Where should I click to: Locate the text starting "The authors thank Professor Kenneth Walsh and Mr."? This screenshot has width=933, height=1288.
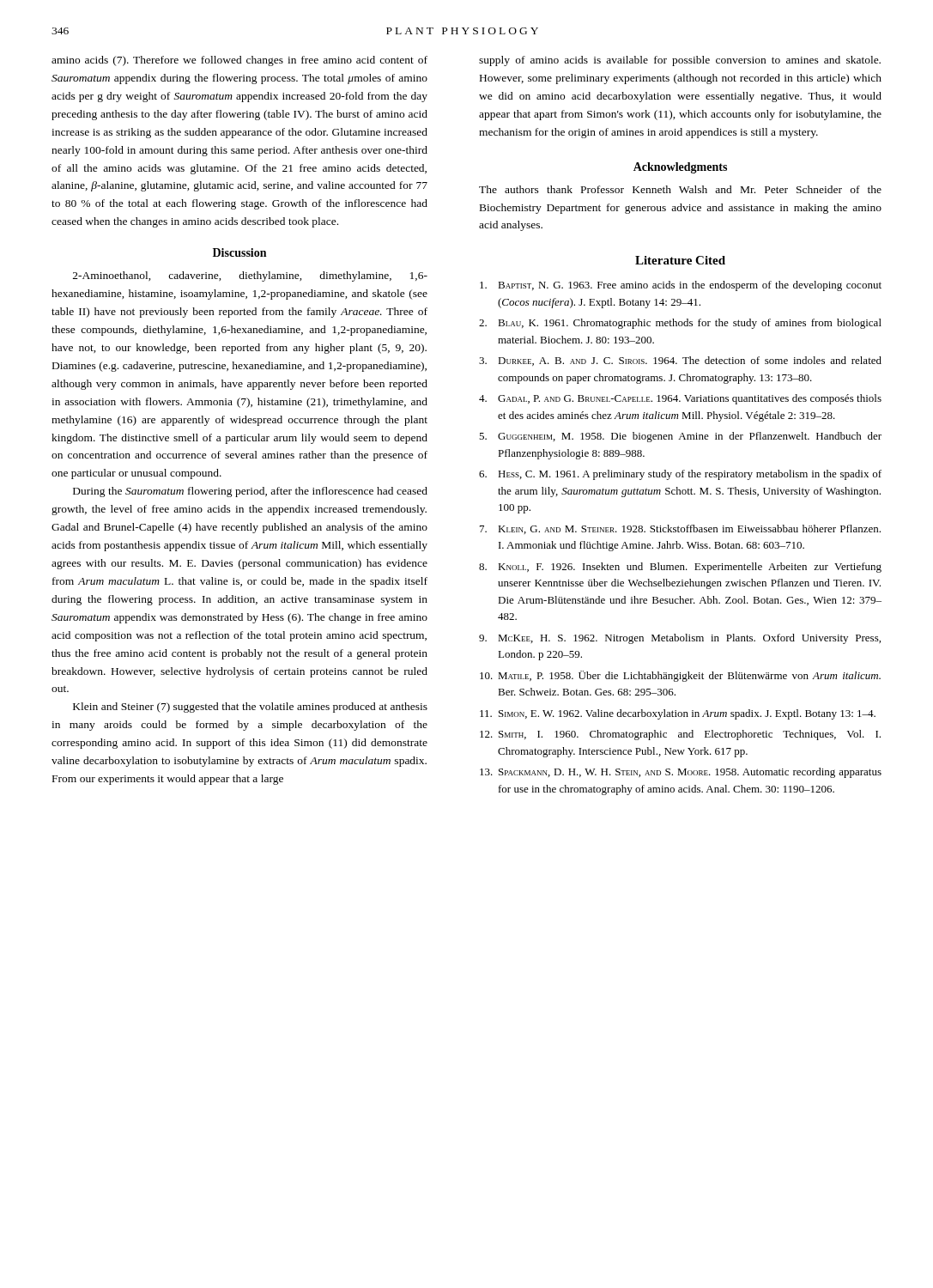[680, 208]
